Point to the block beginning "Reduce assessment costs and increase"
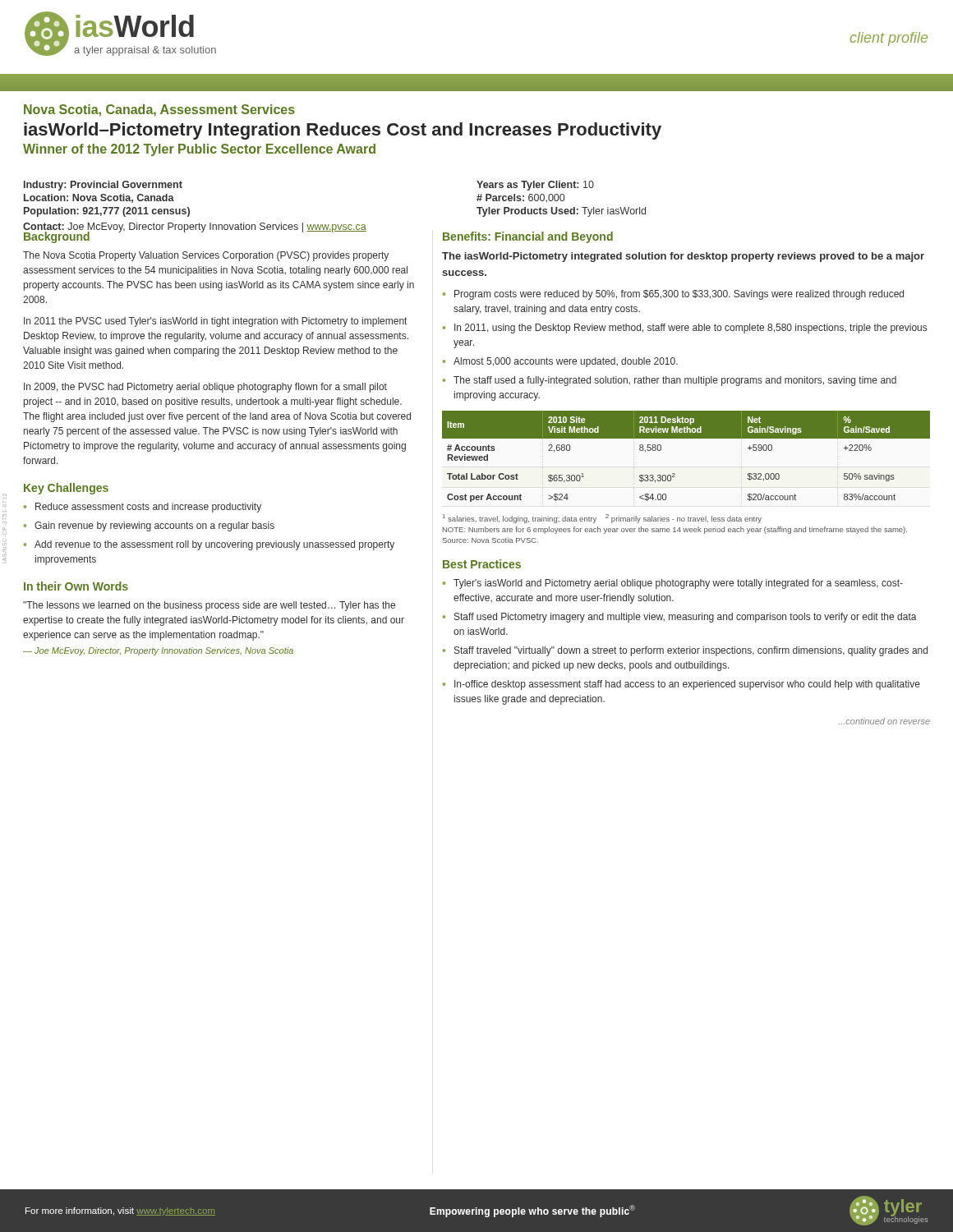The image size is (953, 1232). coord(148,507)
